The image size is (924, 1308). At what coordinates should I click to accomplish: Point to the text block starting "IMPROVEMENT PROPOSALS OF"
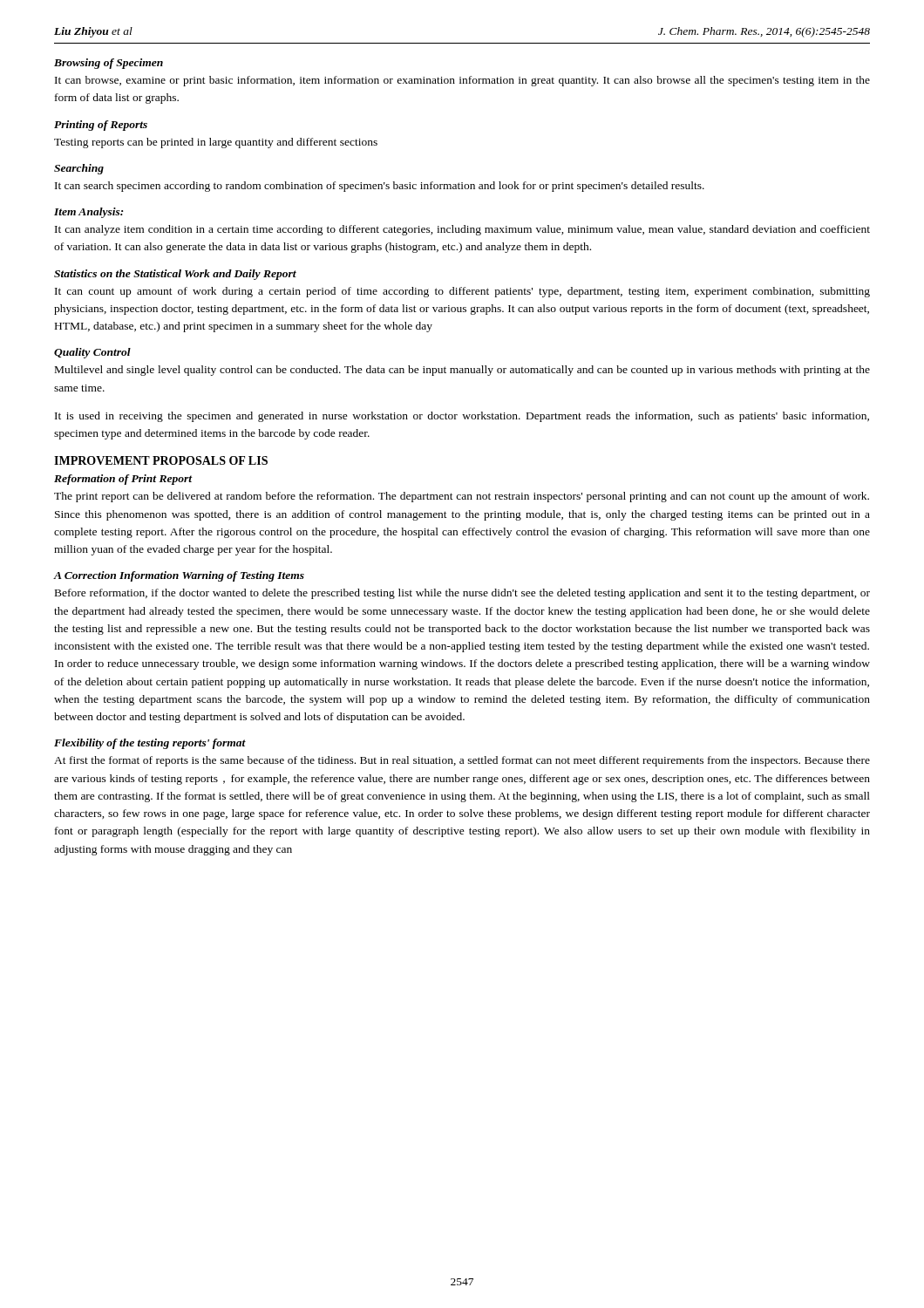[x=161, y=461]
